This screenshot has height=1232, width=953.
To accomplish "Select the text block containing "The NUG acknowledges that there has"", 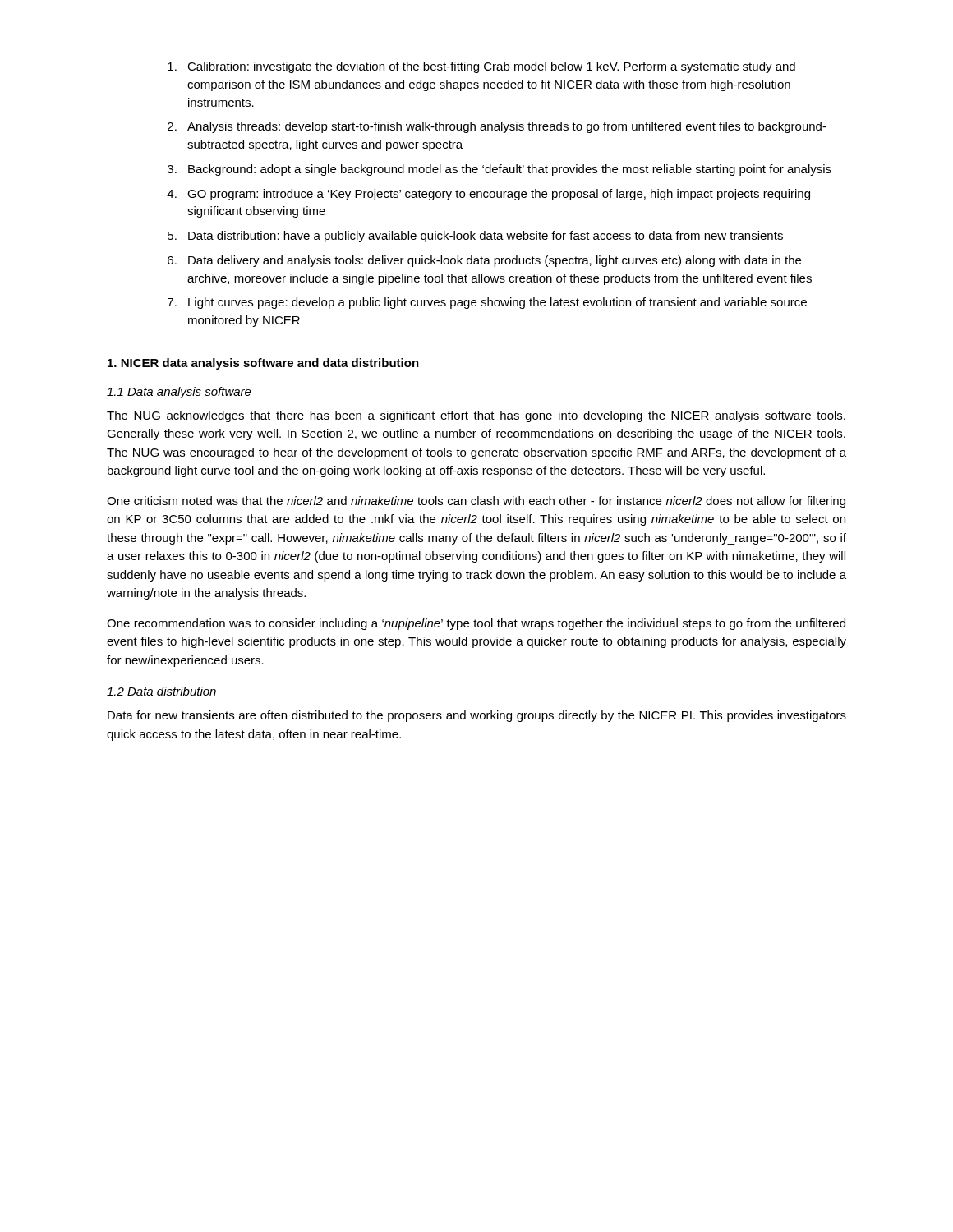I will [476, 443].
